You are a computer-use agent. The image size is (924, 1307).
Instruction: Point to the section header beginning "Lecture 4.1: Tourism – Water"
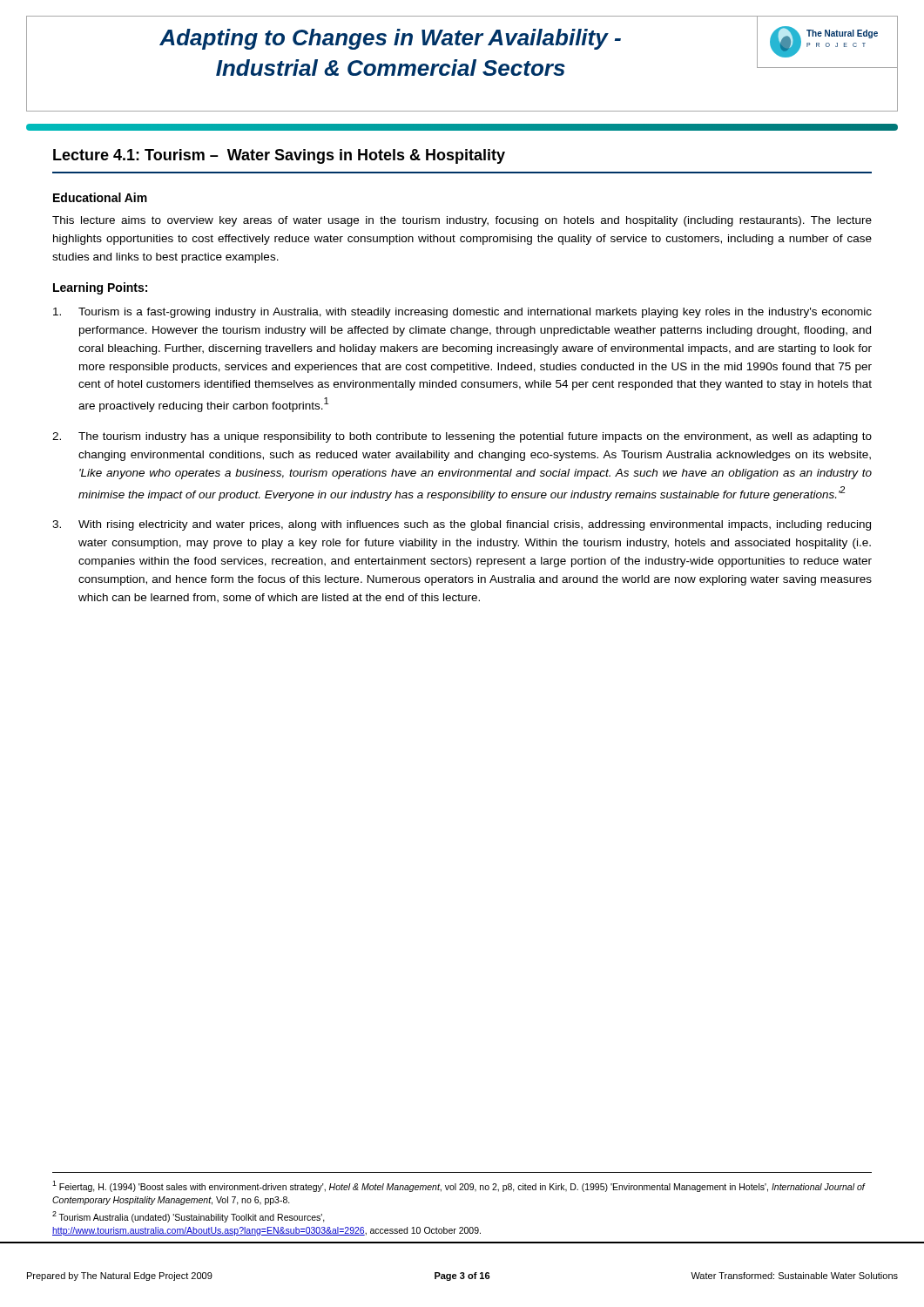pyautogui.click(x=279, y=155)
